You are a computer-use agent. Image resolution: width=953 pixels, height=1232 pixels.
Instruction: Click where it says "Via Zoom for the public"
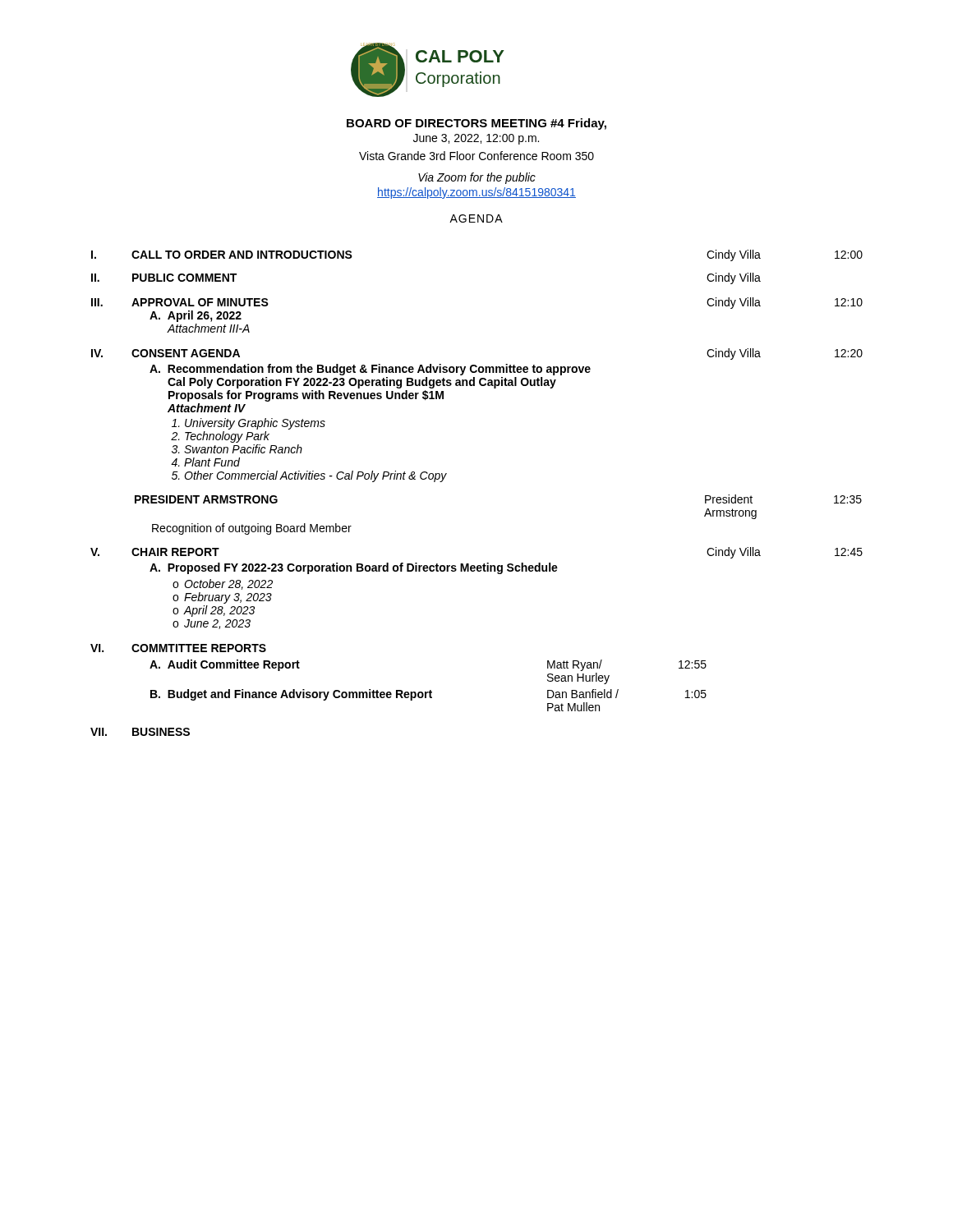tap(476, 177)
